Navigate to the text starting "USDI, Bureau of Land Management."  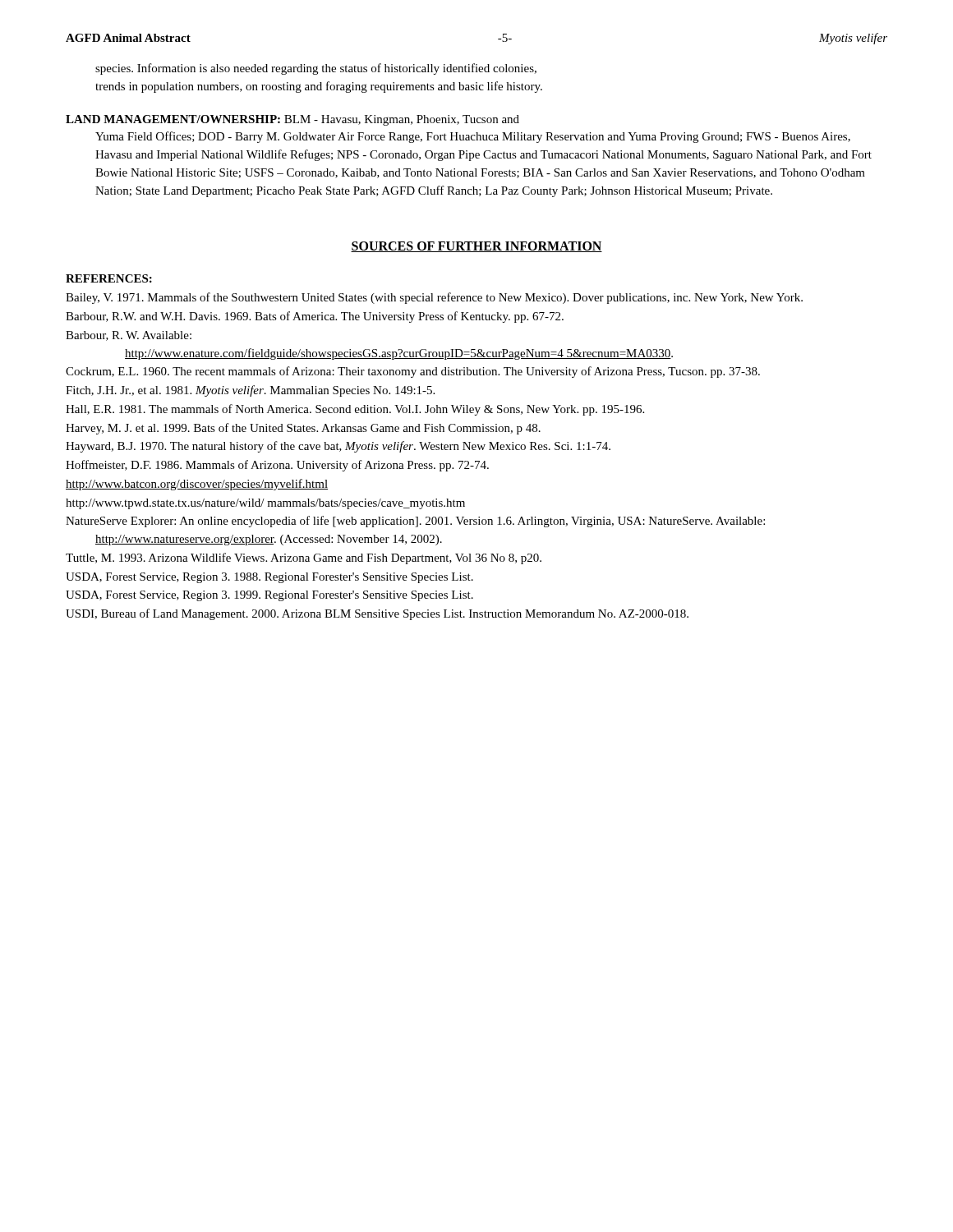[x=378, y=614]
